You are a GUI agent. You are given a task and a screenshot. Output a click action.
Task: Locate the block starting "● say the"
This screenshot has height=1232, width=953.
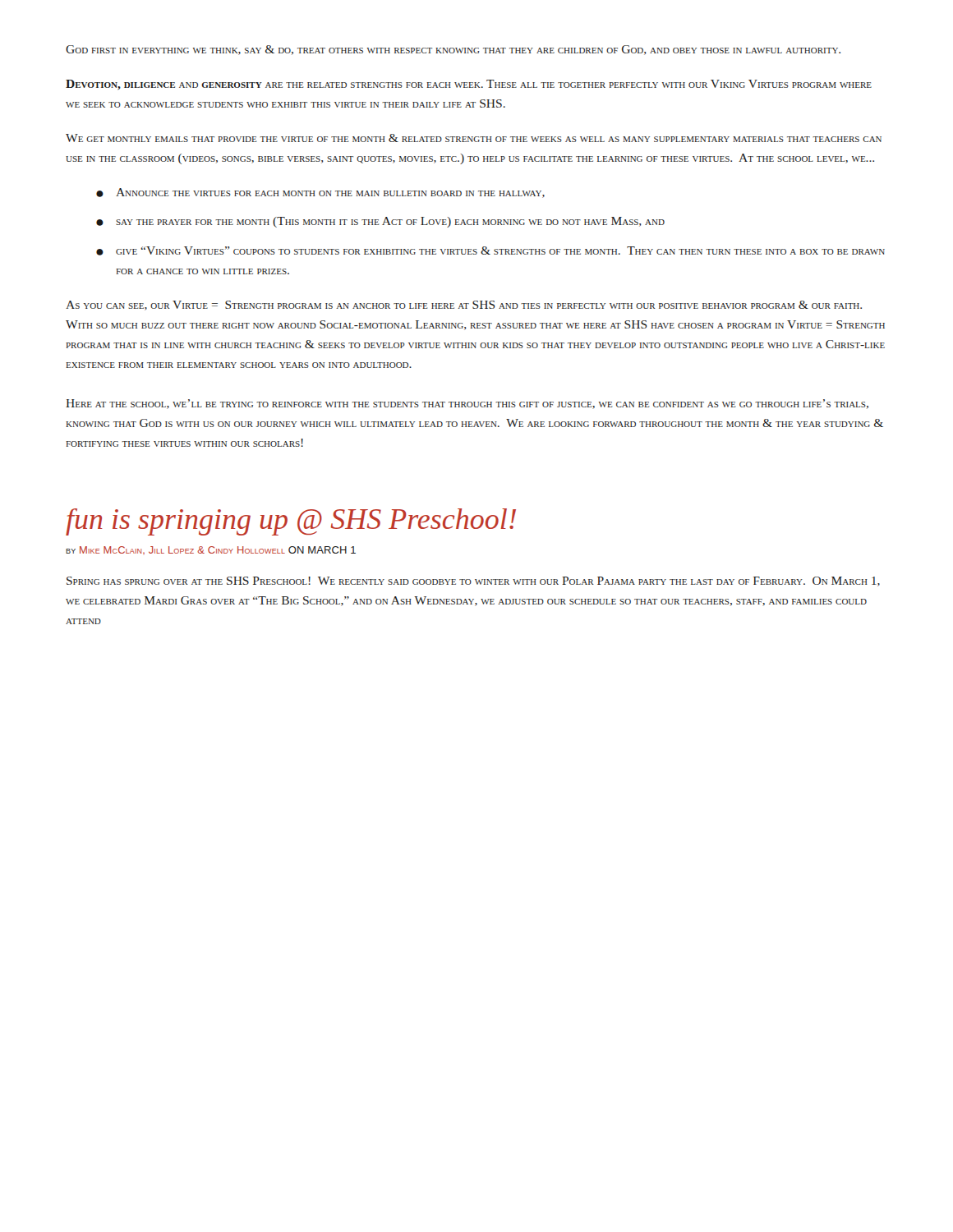[x=491, y=222]
